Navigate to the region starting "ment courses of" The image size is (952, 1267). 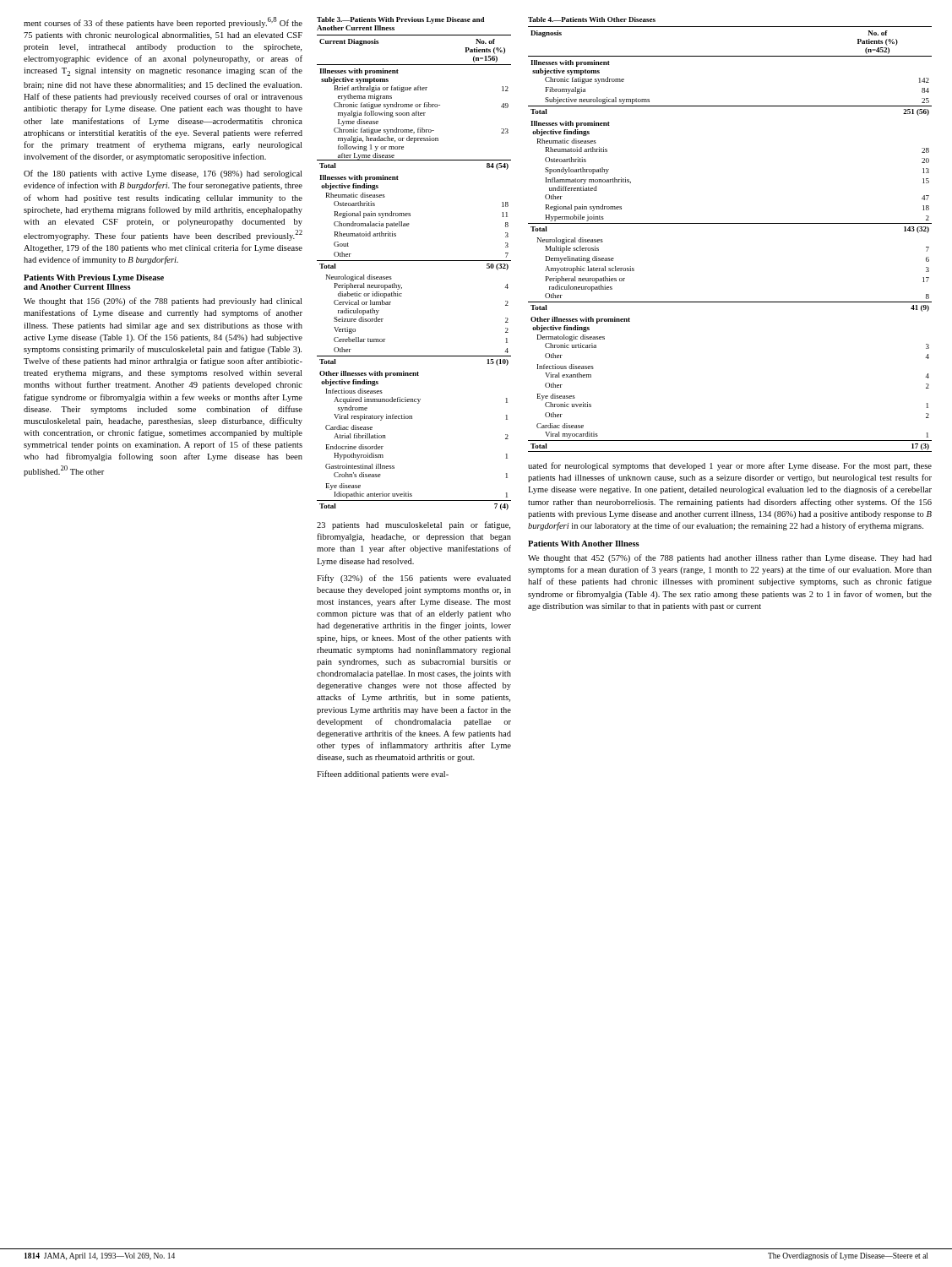click(163, 89)
